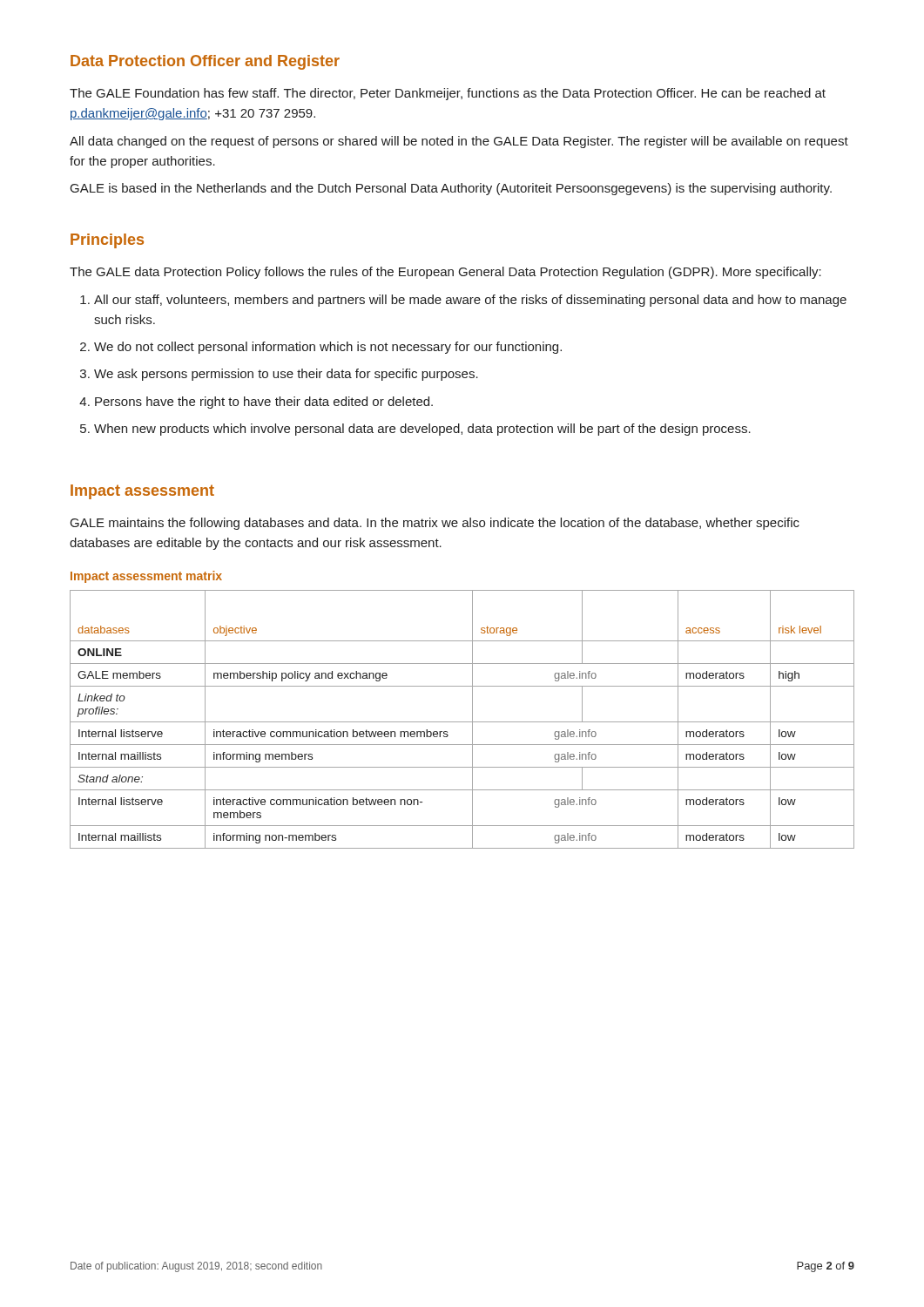Locate the section header containing "Data Protection Officer and Register"
Viewport: 924px width, 1307px height.
pos(205,62)
